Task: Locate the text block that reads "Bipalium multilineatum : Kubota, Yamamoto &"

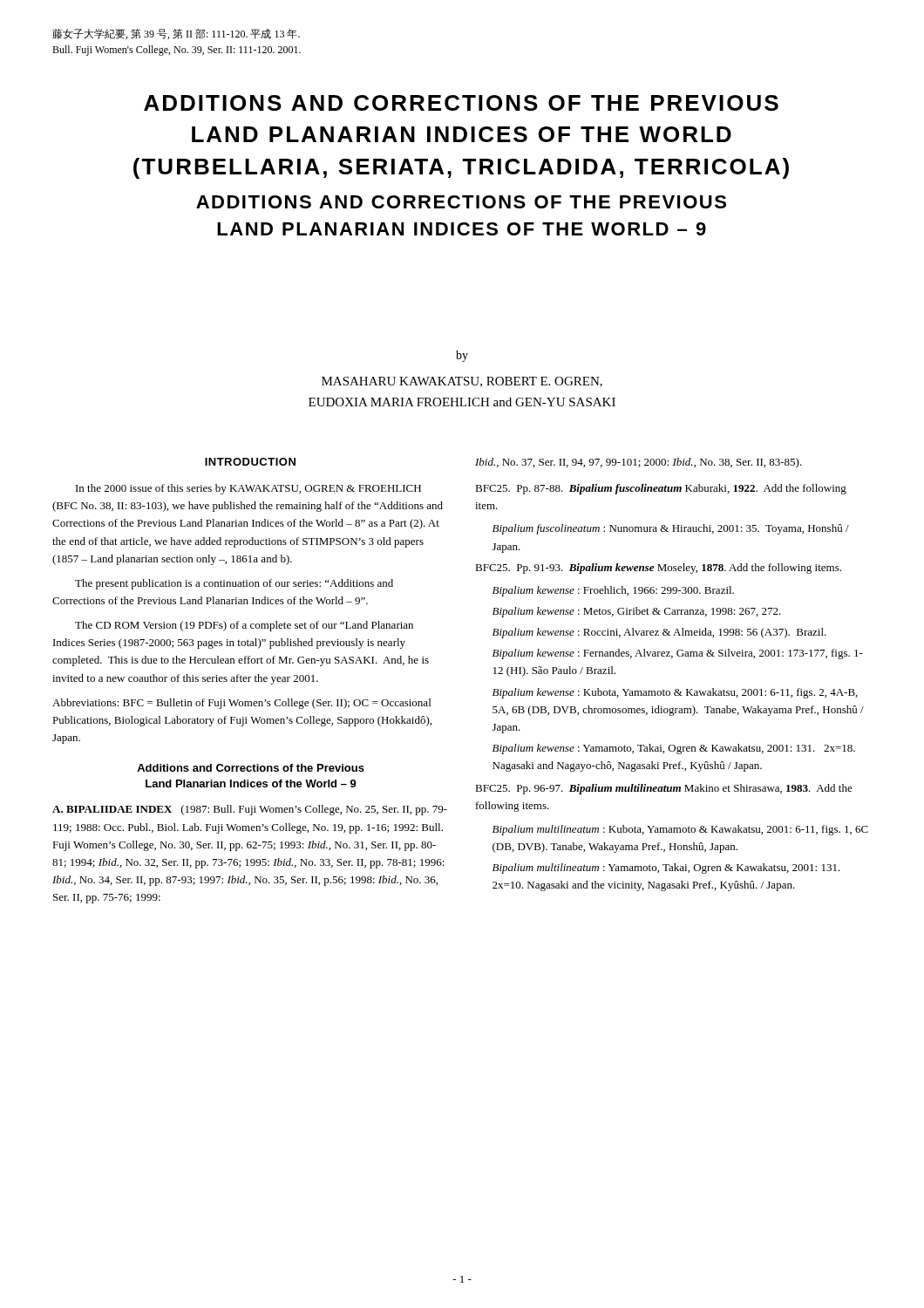Action: pos(680,837)
